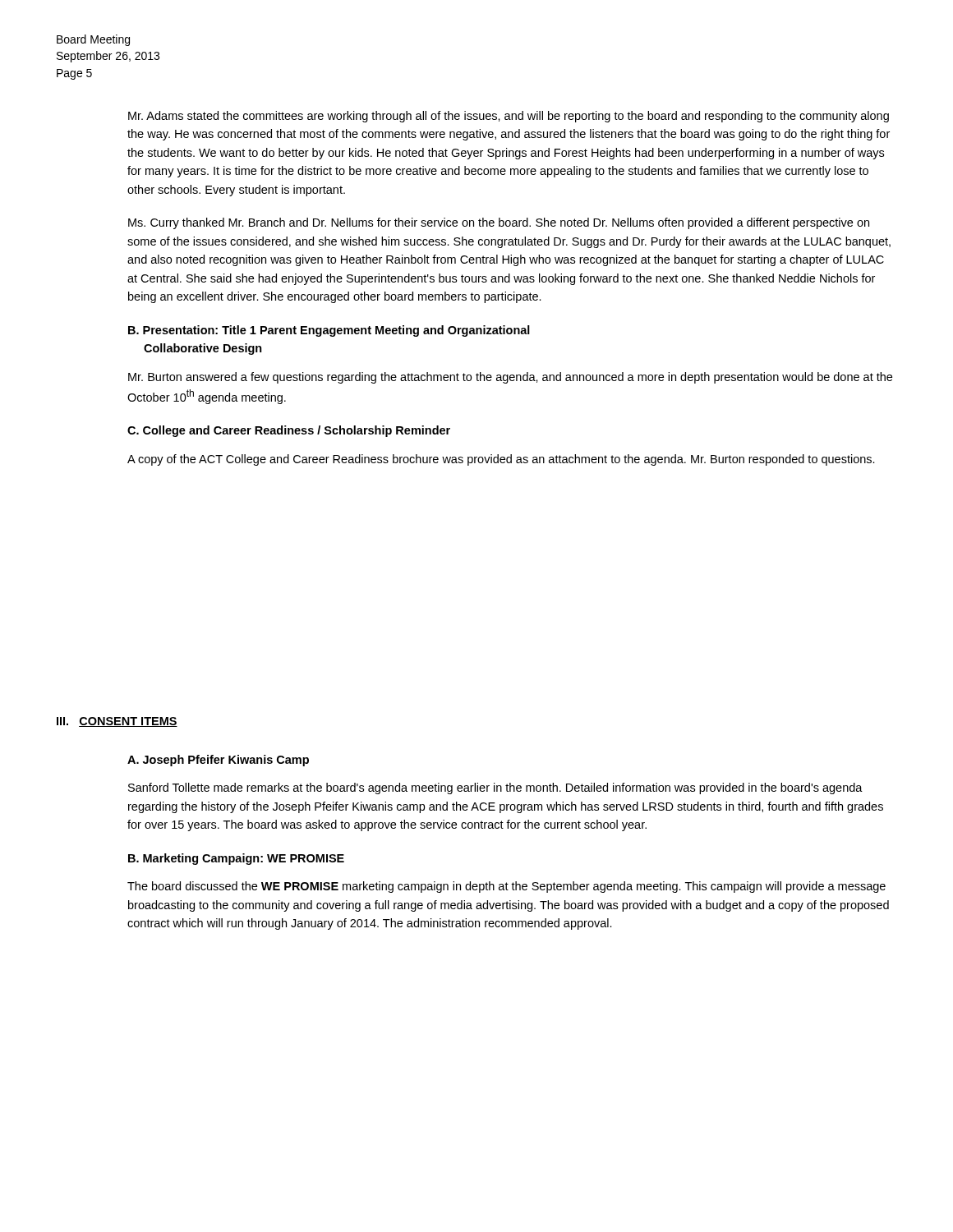This screenshot has height=1232, width=953.
Task: Click the passage that begins "Sanford Tollette made remarks"
Action: click(x=505, y=806)
